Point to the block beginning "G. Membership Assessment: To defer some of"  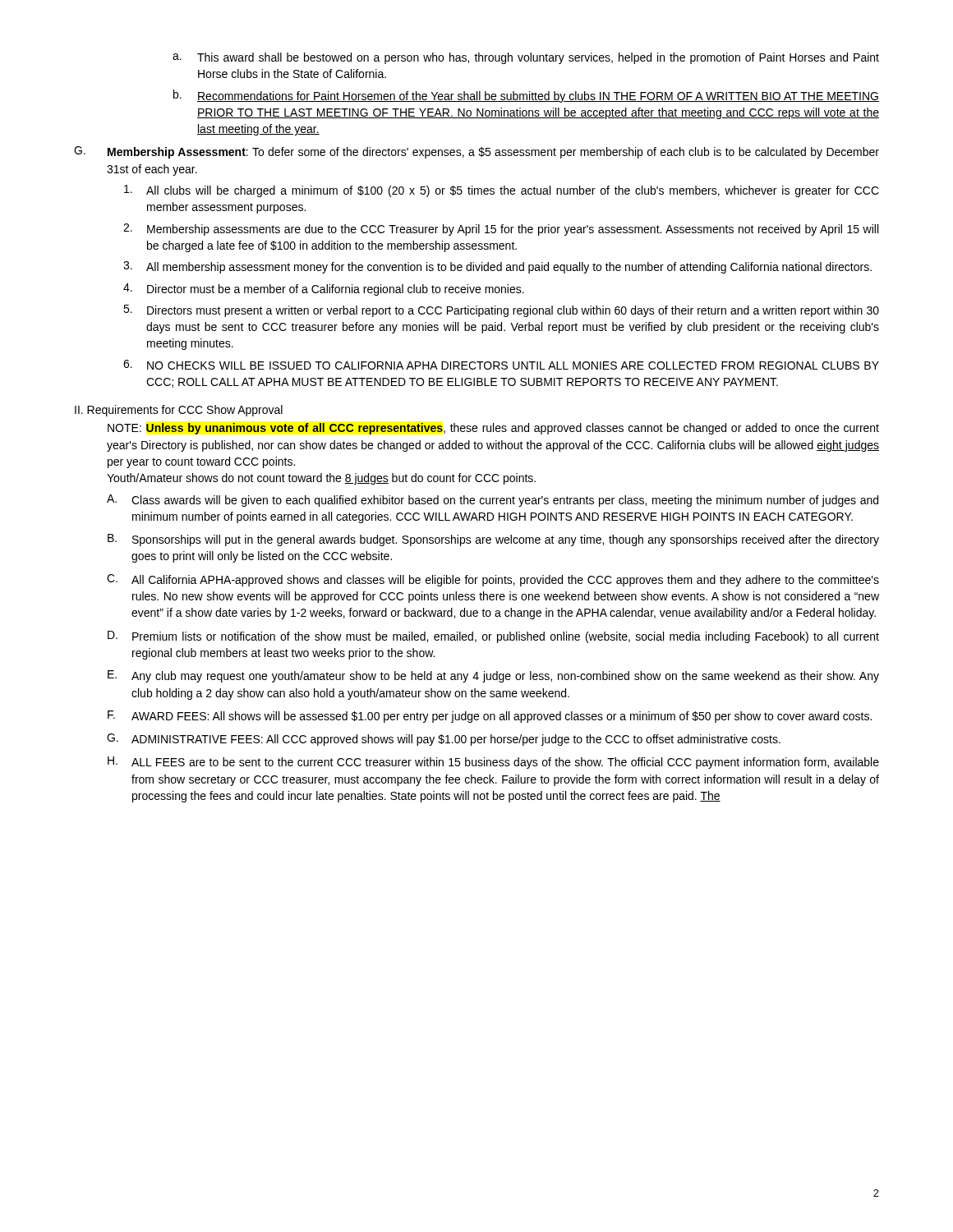476,161
